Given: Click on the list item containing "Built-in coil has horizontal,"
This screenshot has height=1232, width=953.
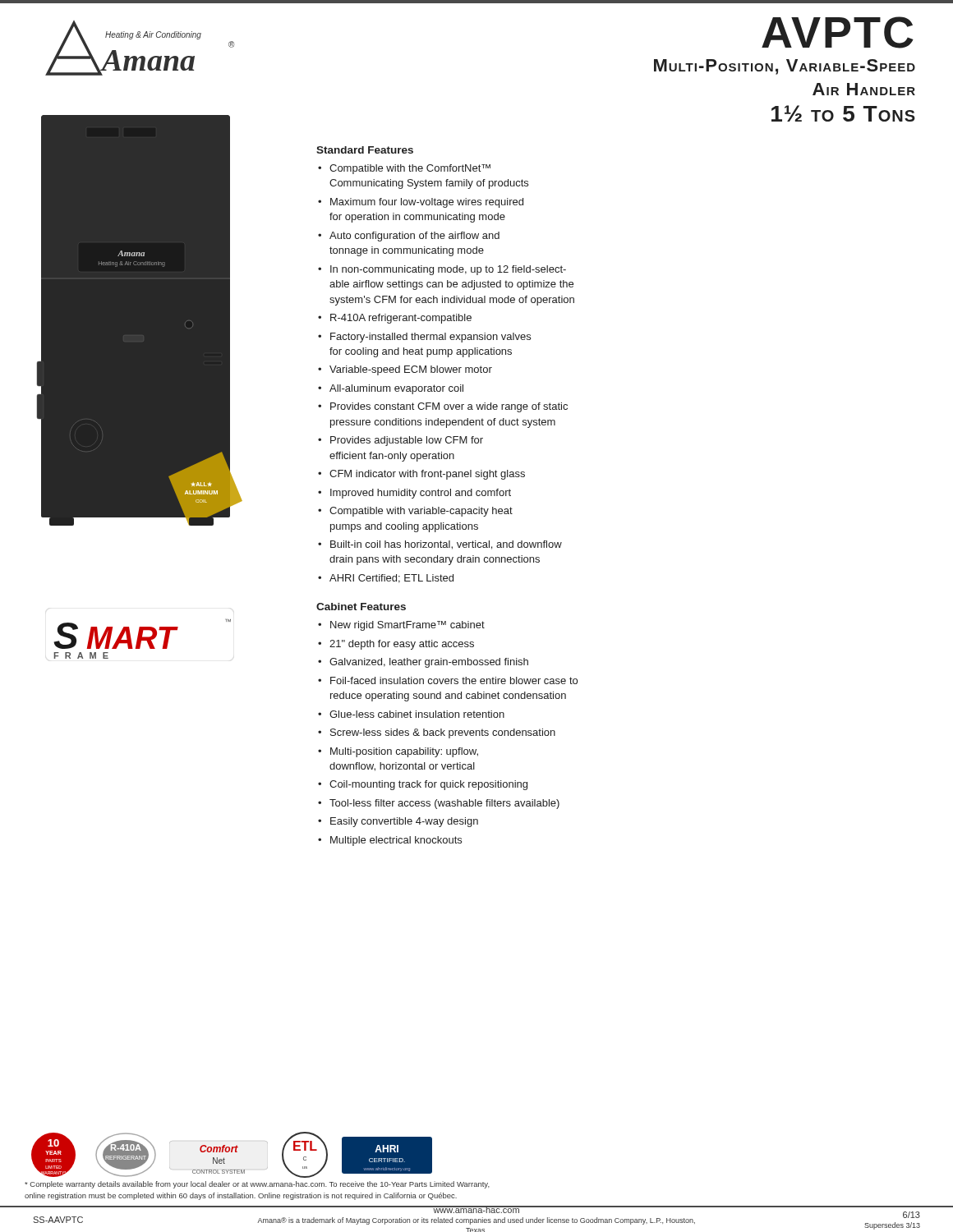Looking at the screenshot, I should pos(446,552).
